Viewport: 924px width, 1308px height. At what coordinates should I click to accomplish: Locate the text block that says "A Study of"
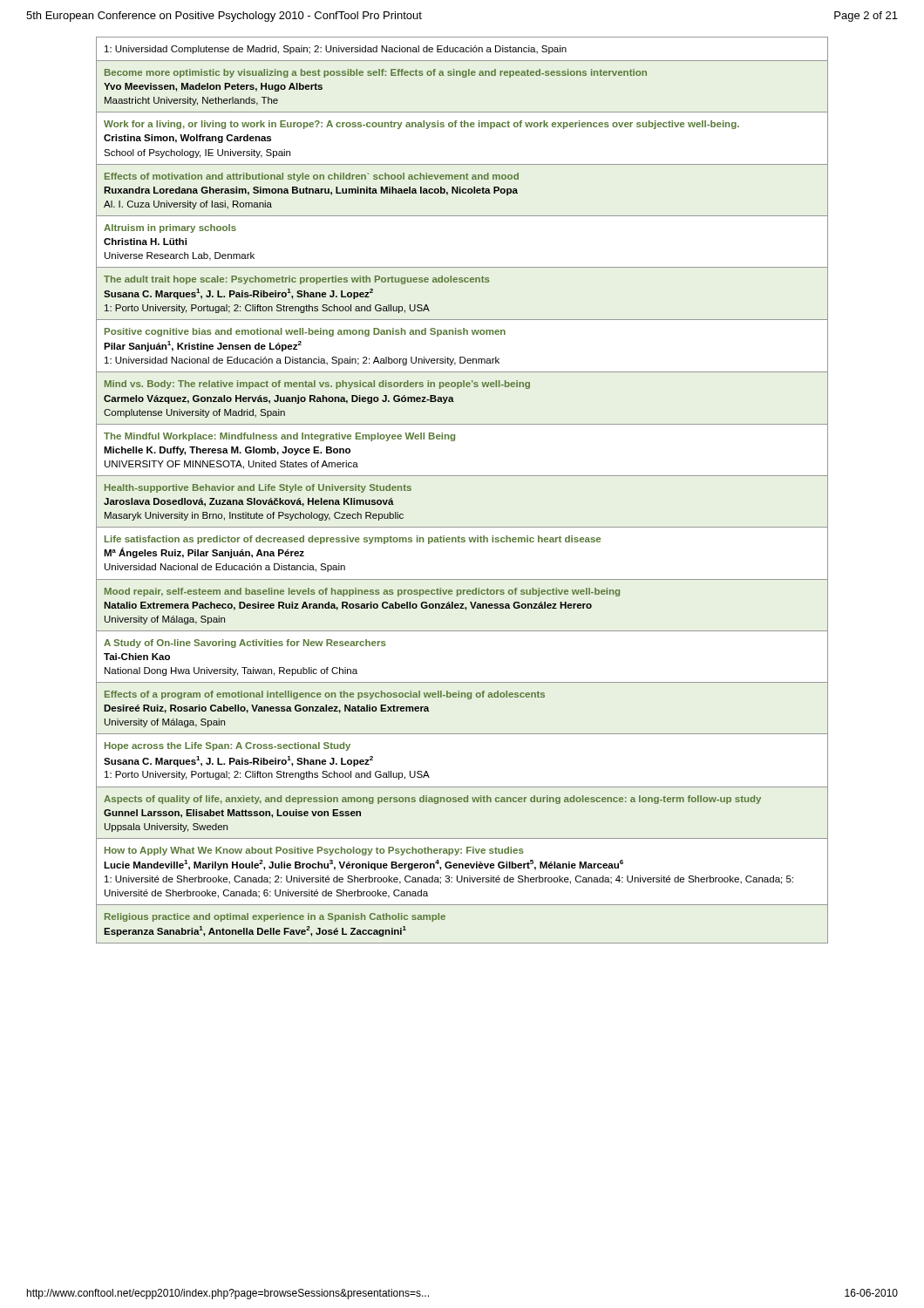click(245, 644)
